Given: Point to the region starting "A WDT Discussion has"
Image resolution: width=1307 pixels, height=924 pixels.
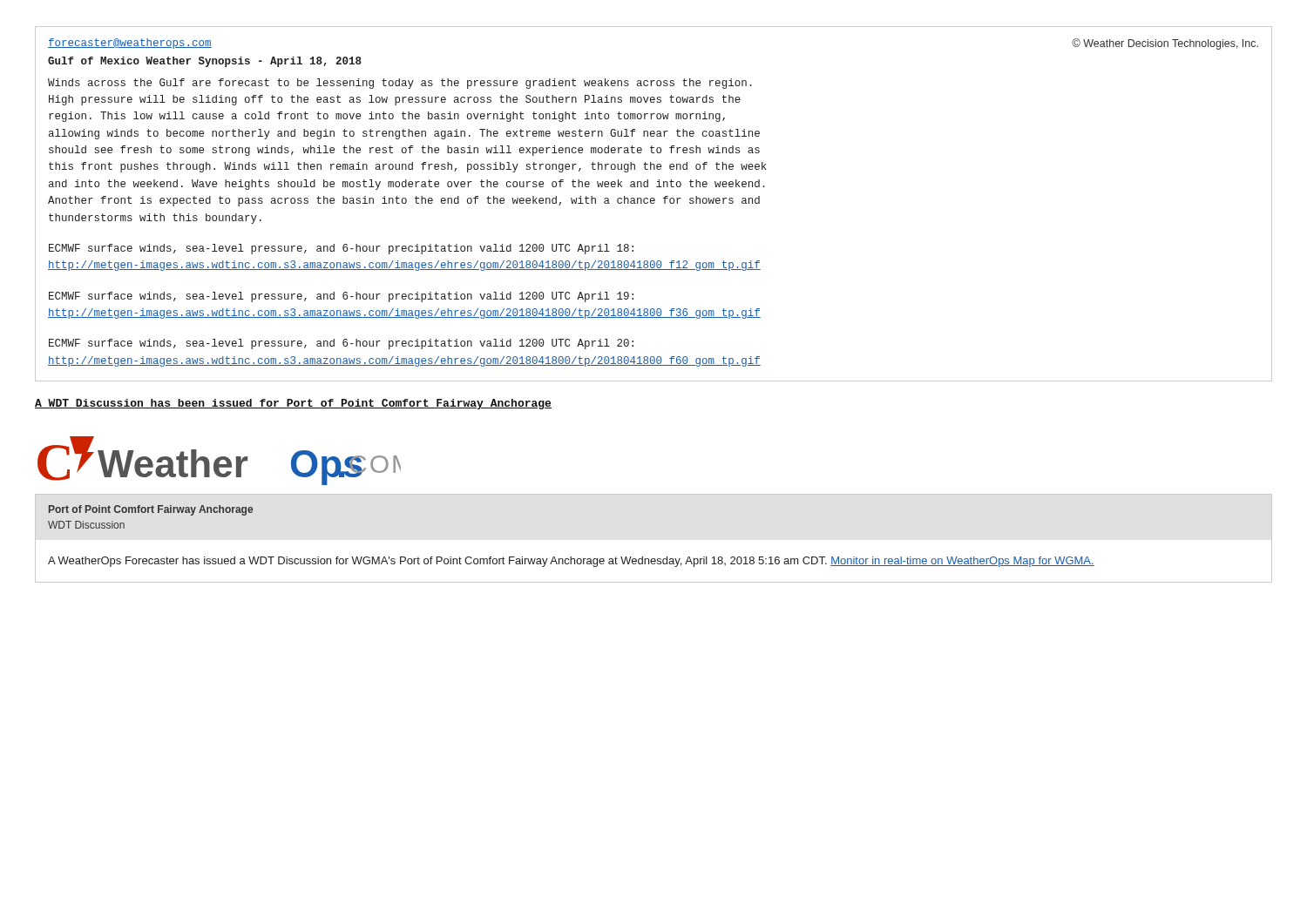Looking at the screenshot, I should tap(293, 404).
